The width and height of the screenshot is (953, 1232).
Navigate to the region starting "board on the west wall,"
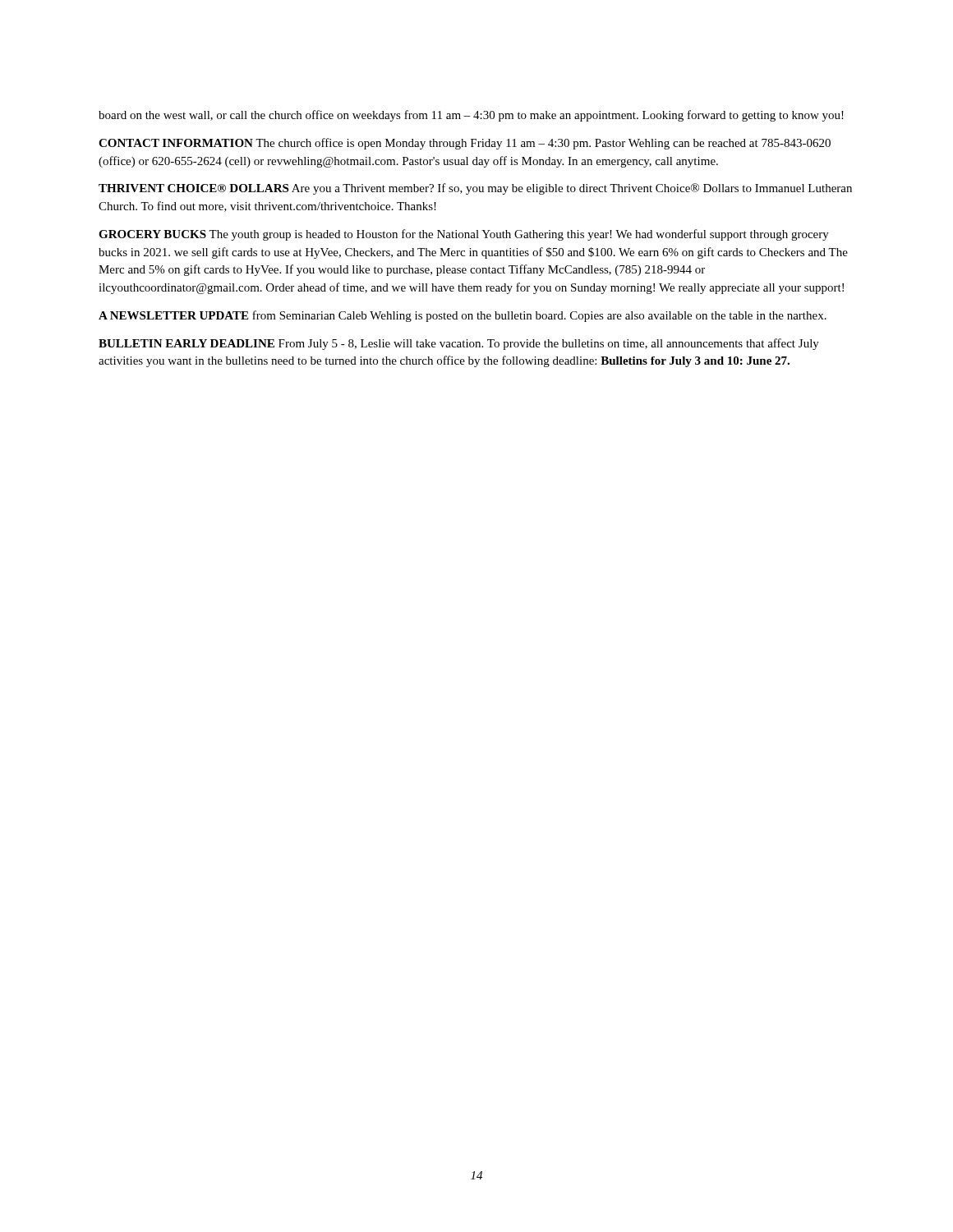472,115
